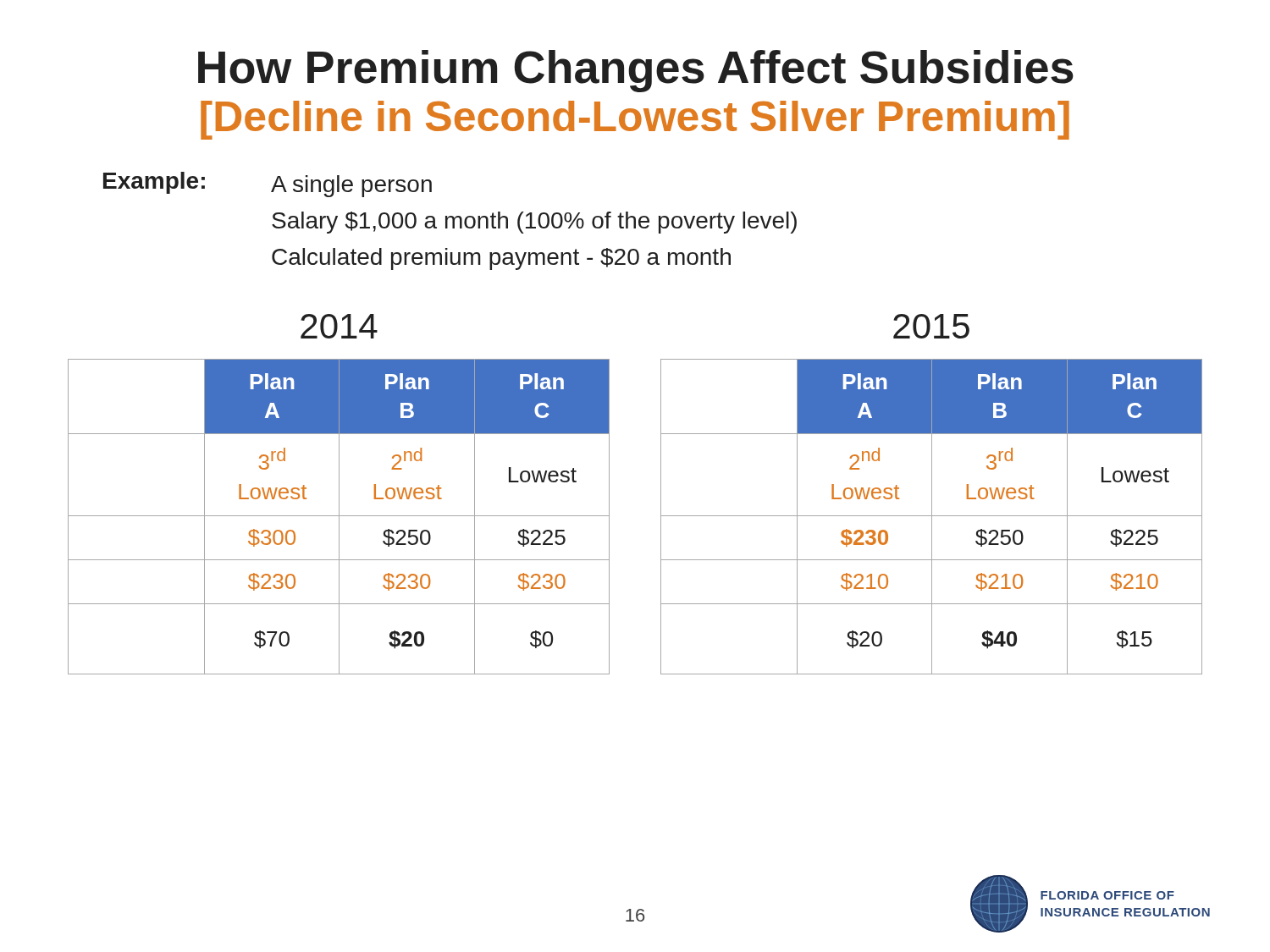Locate the logo
The image size is (1270, 952).
coord(1090,904)
